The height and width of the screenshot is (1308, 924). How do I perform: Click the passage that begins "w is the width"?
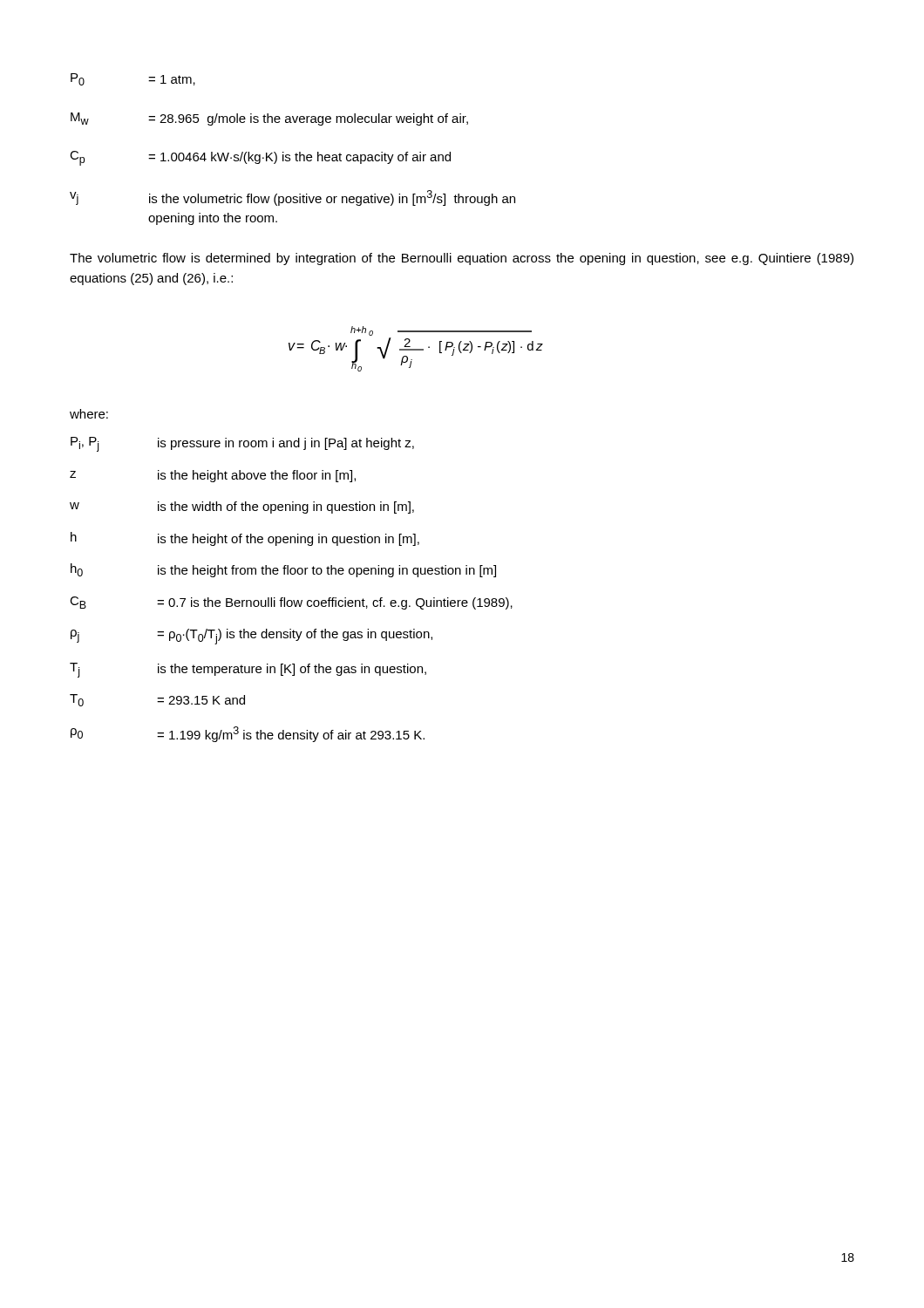point(242,507)
